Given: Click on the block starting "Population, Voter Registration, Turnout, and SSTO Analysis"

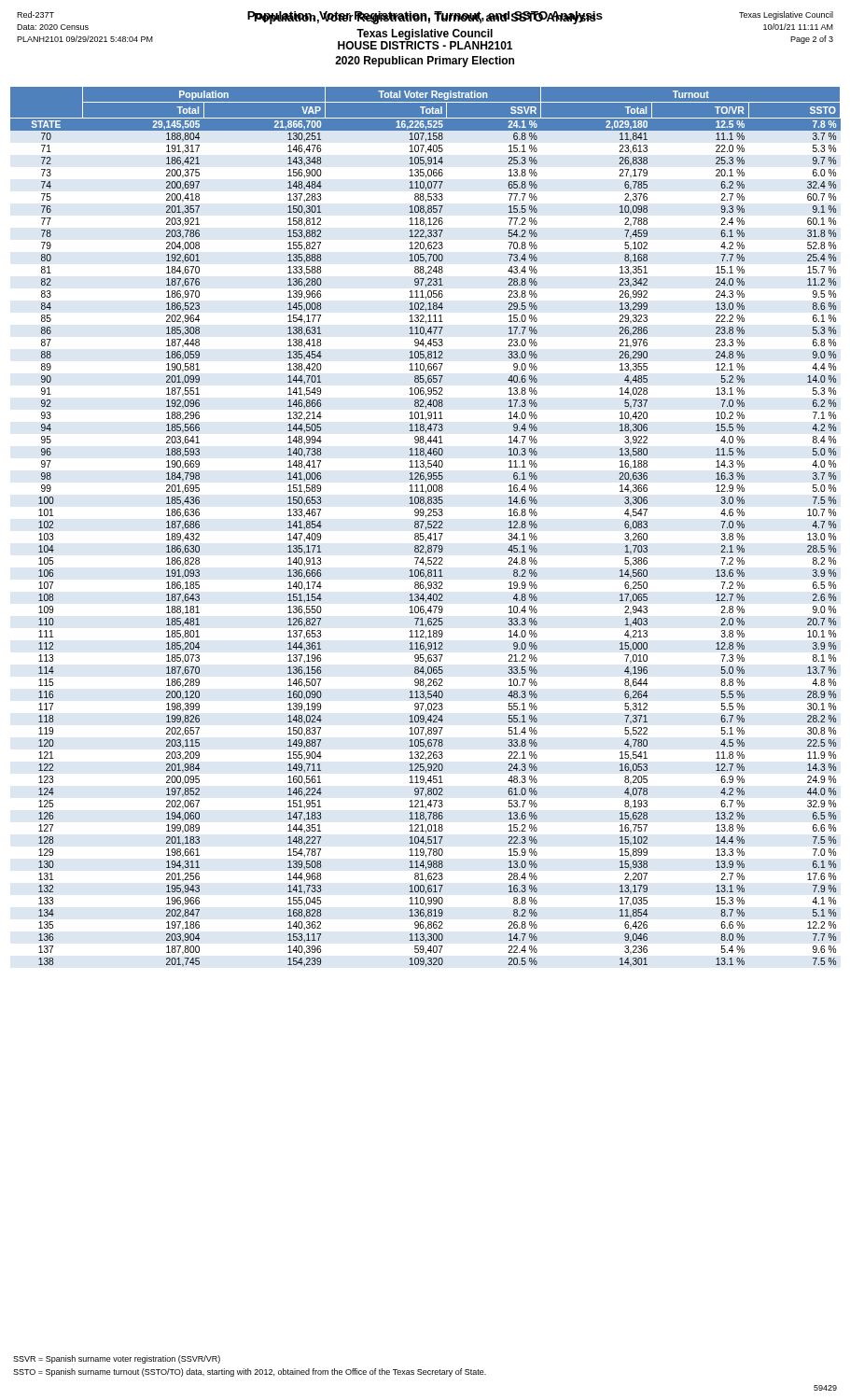Looking at the screenshot, I should click(x=425, y=17).
